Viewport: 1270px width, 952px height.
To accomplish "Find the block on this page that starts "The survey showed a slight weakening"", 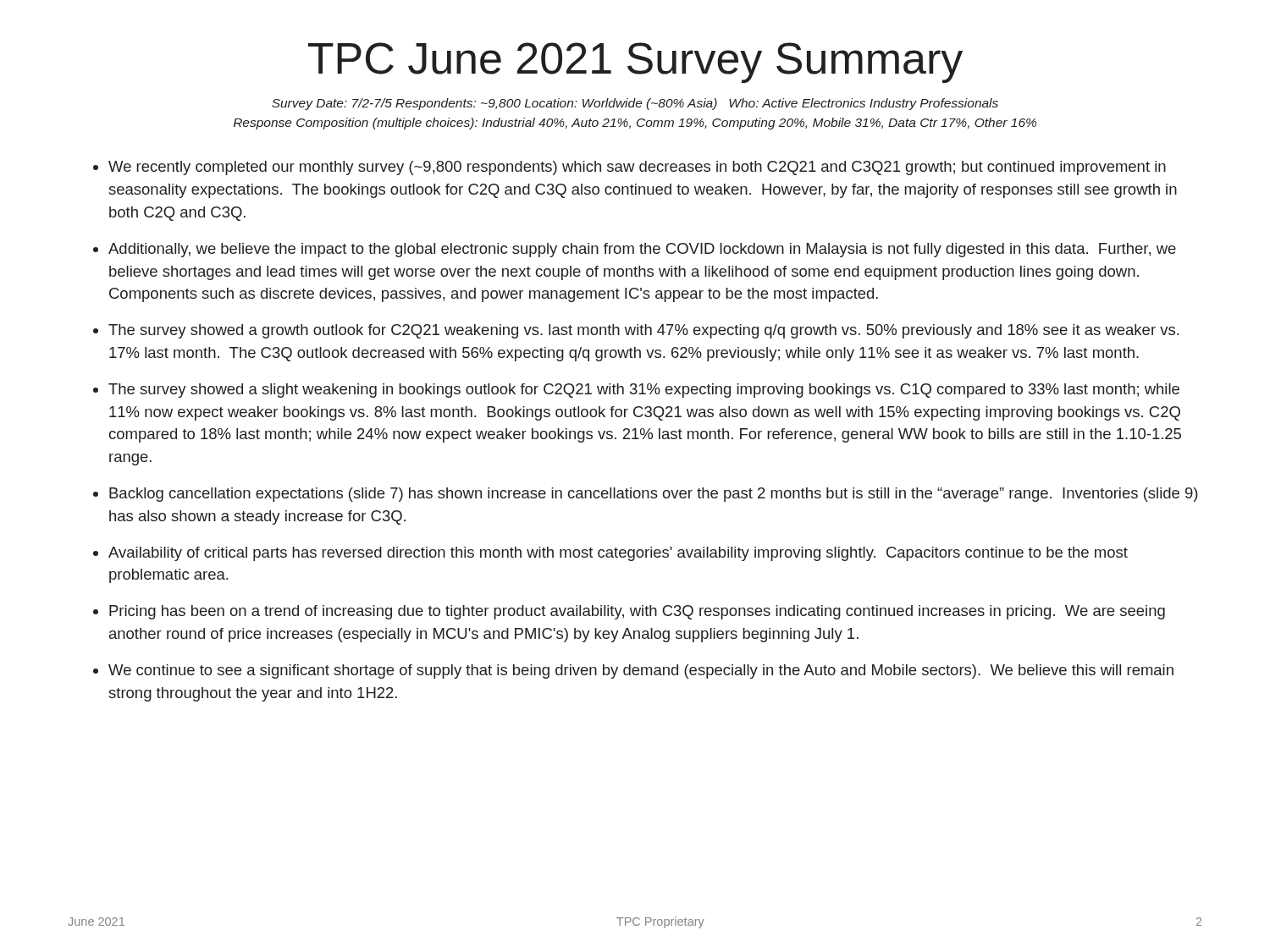I will point(645,423).
